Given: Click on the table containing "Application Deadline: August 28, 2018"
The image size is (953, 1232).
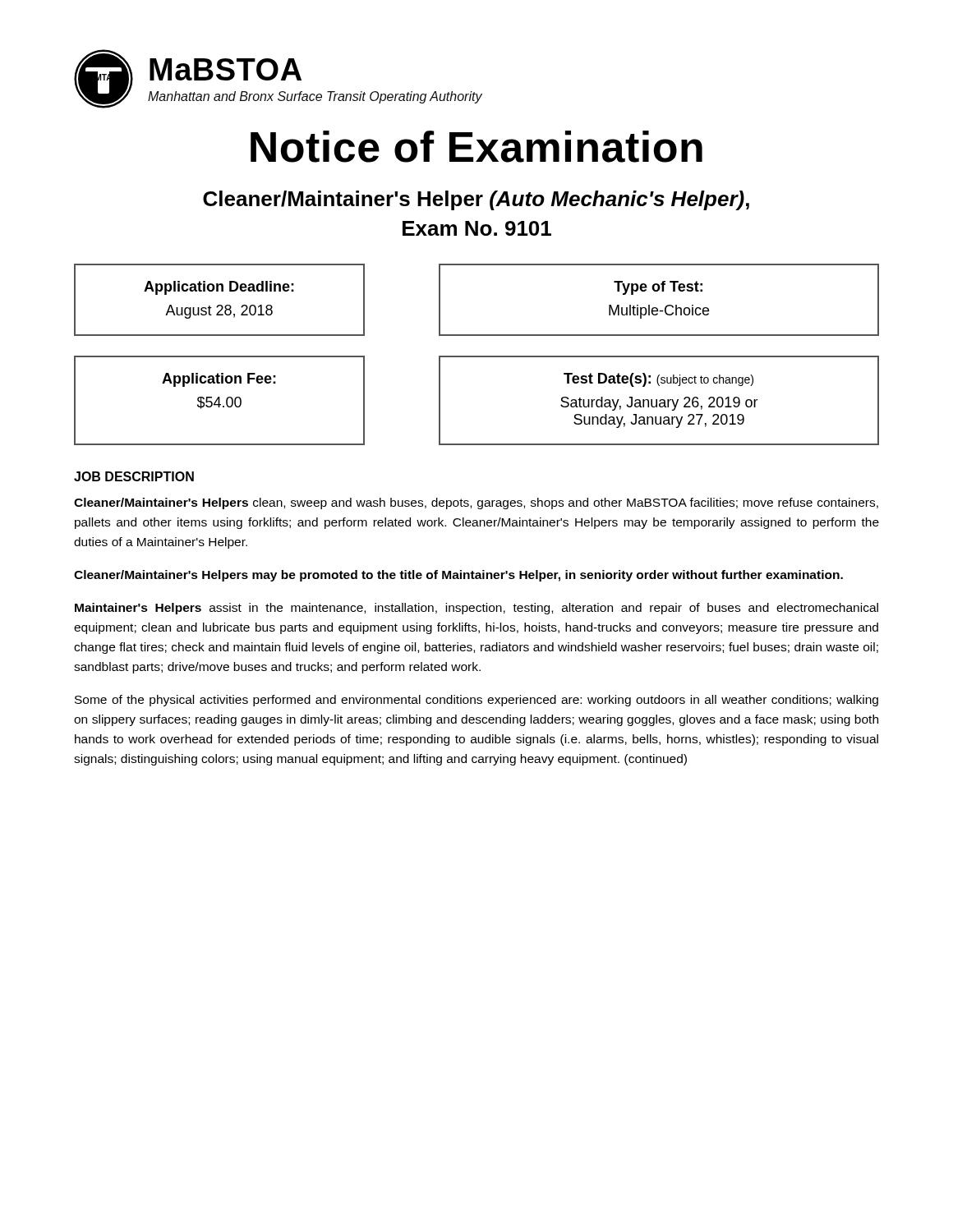Looking at the screenshot, I should point(219,299).
